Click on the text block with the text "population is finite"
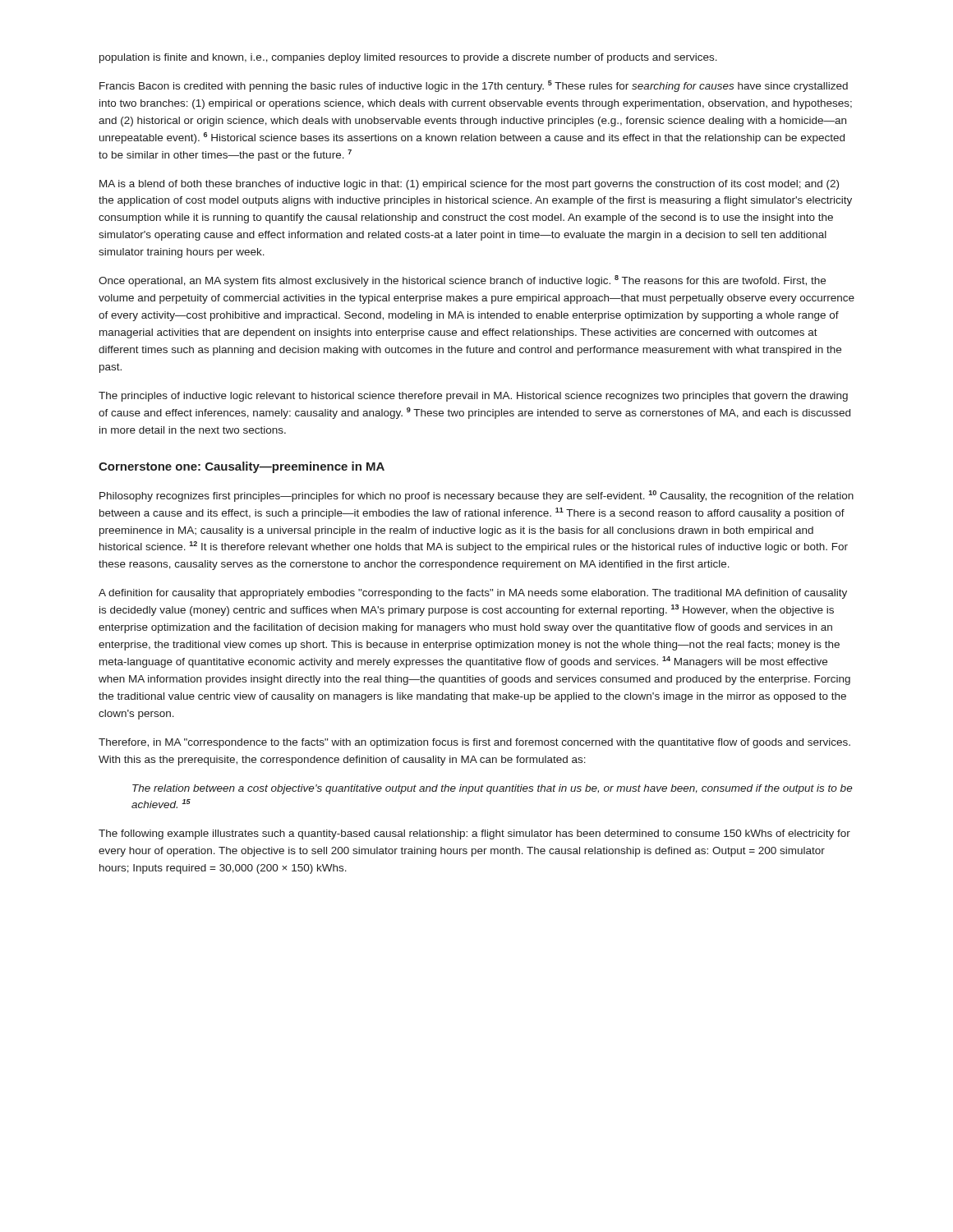Screen dimensions: 1232x953 click(476, 58)
